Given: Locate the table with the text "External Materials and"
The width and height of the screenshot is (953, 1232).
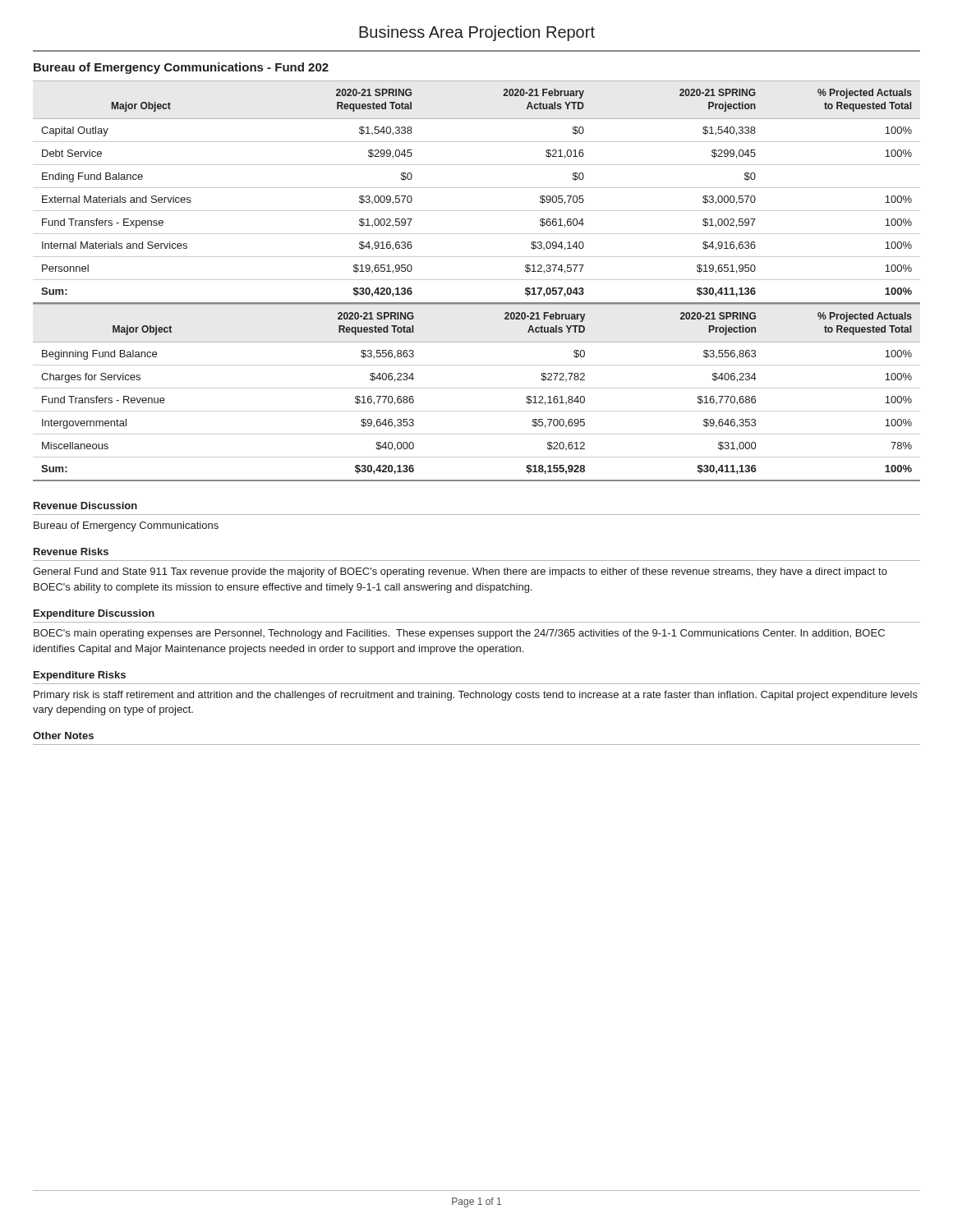Looking at the screenshot, I should [476, 192].
